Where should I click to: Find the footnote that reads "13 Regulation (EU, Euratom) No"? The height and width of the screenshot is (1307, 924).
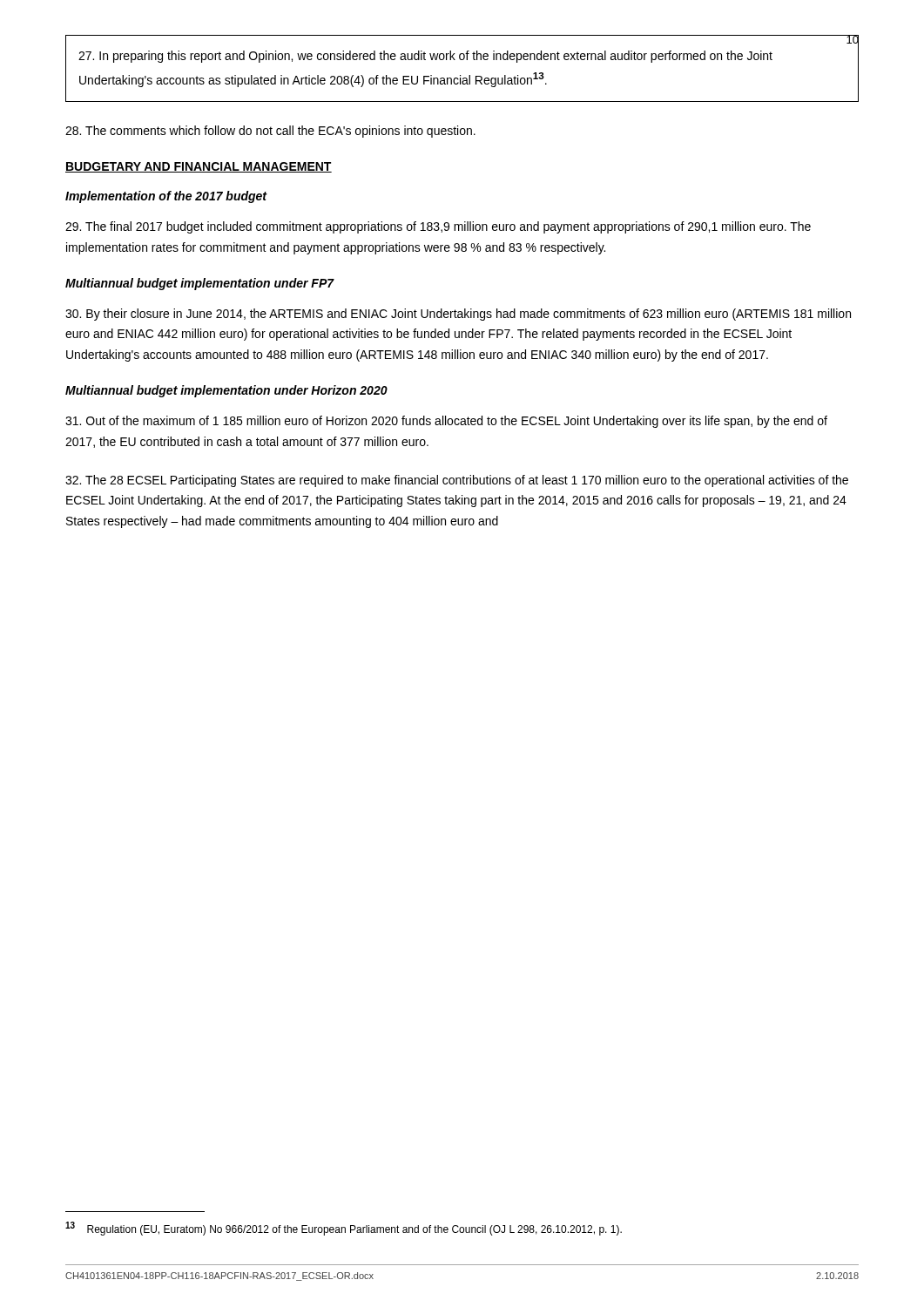click(344, 1228)
